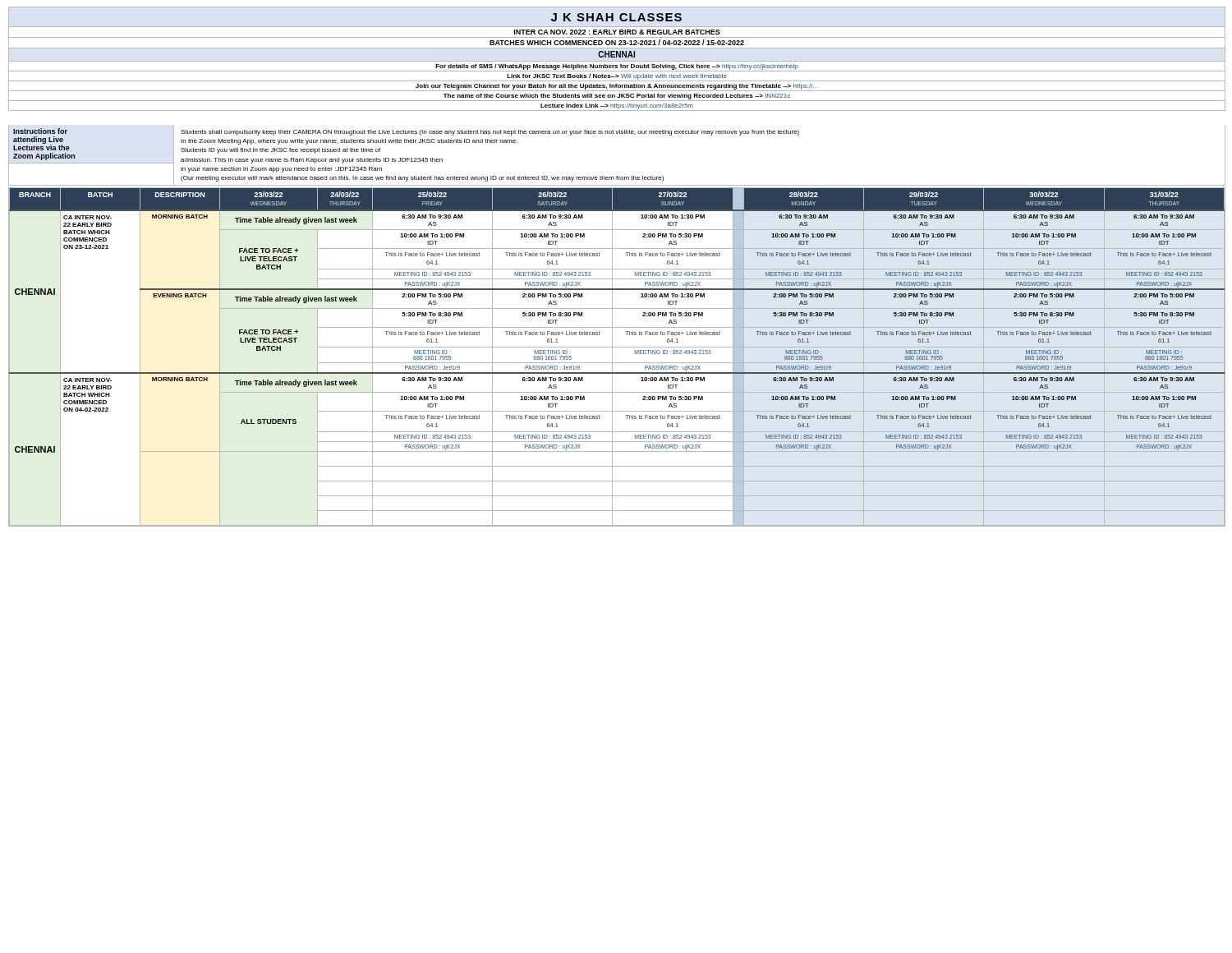Image resolution: width=1232 pixels, height=953 pixels.
Task: Navigate to the text block starting "J K SHAH"
Action: [617, 17]
